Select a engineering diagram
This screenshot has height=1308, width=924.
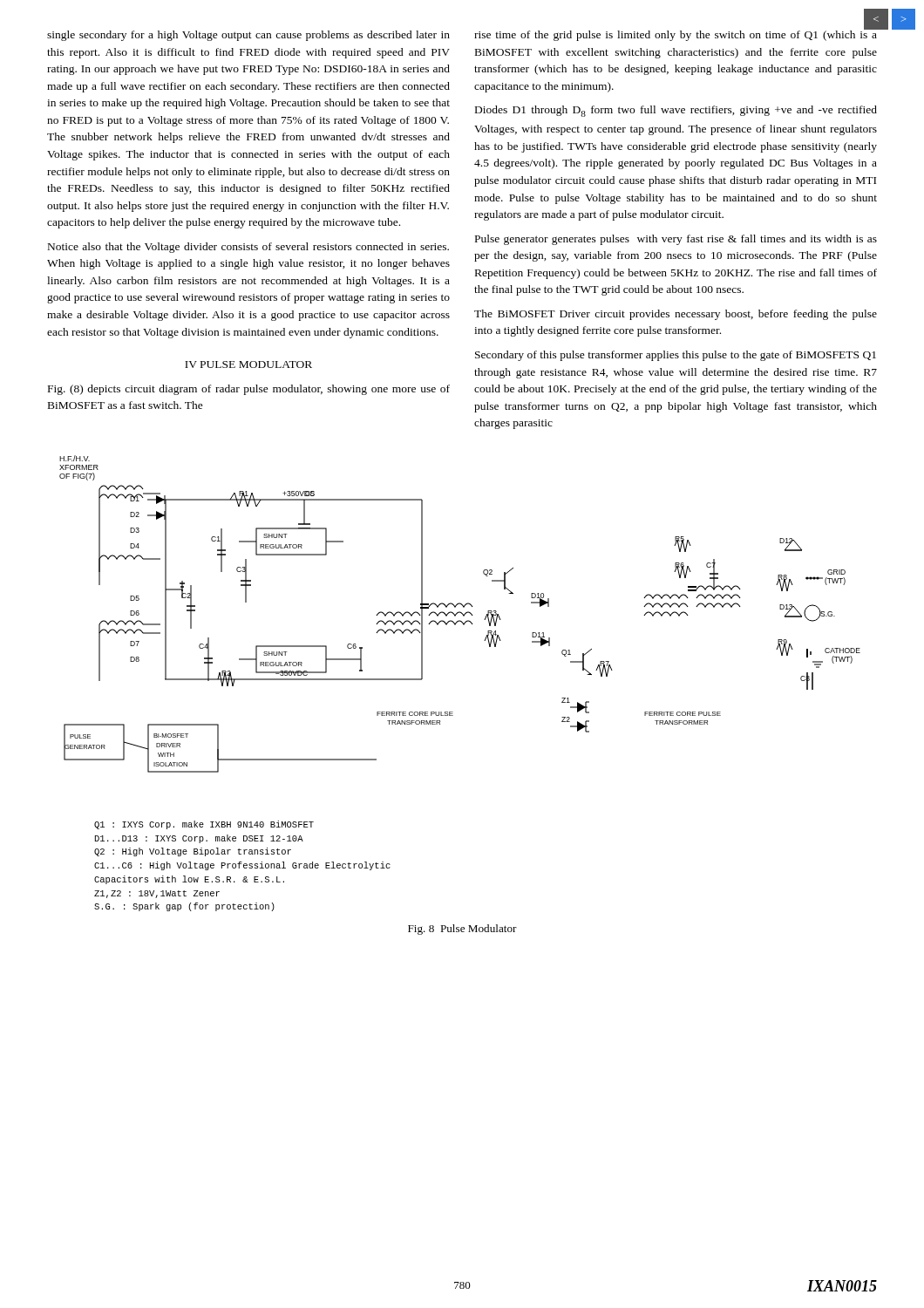point(462,628)
